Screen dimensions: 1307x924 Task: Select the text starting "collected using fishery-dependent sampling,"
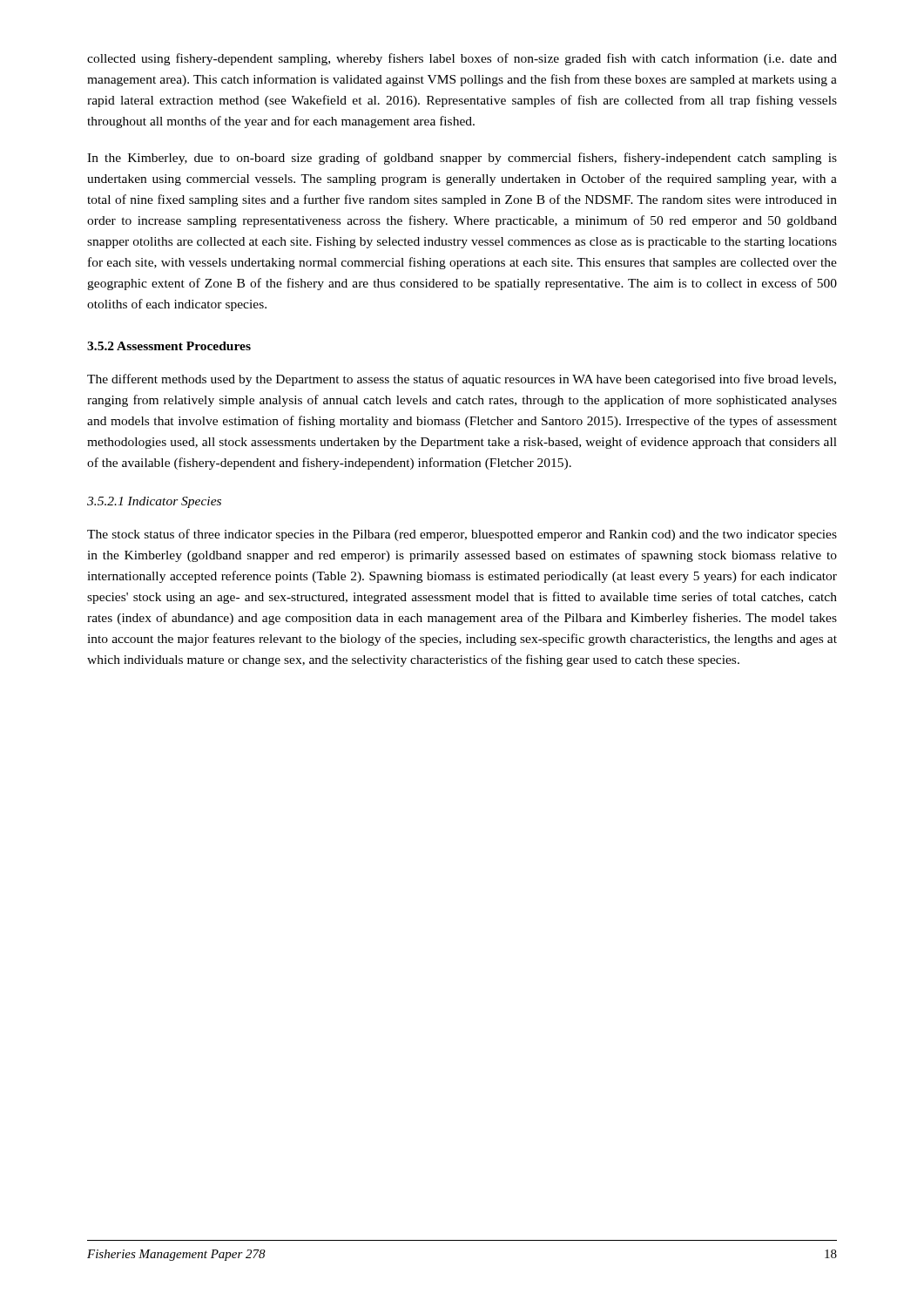tap(462, 90)
